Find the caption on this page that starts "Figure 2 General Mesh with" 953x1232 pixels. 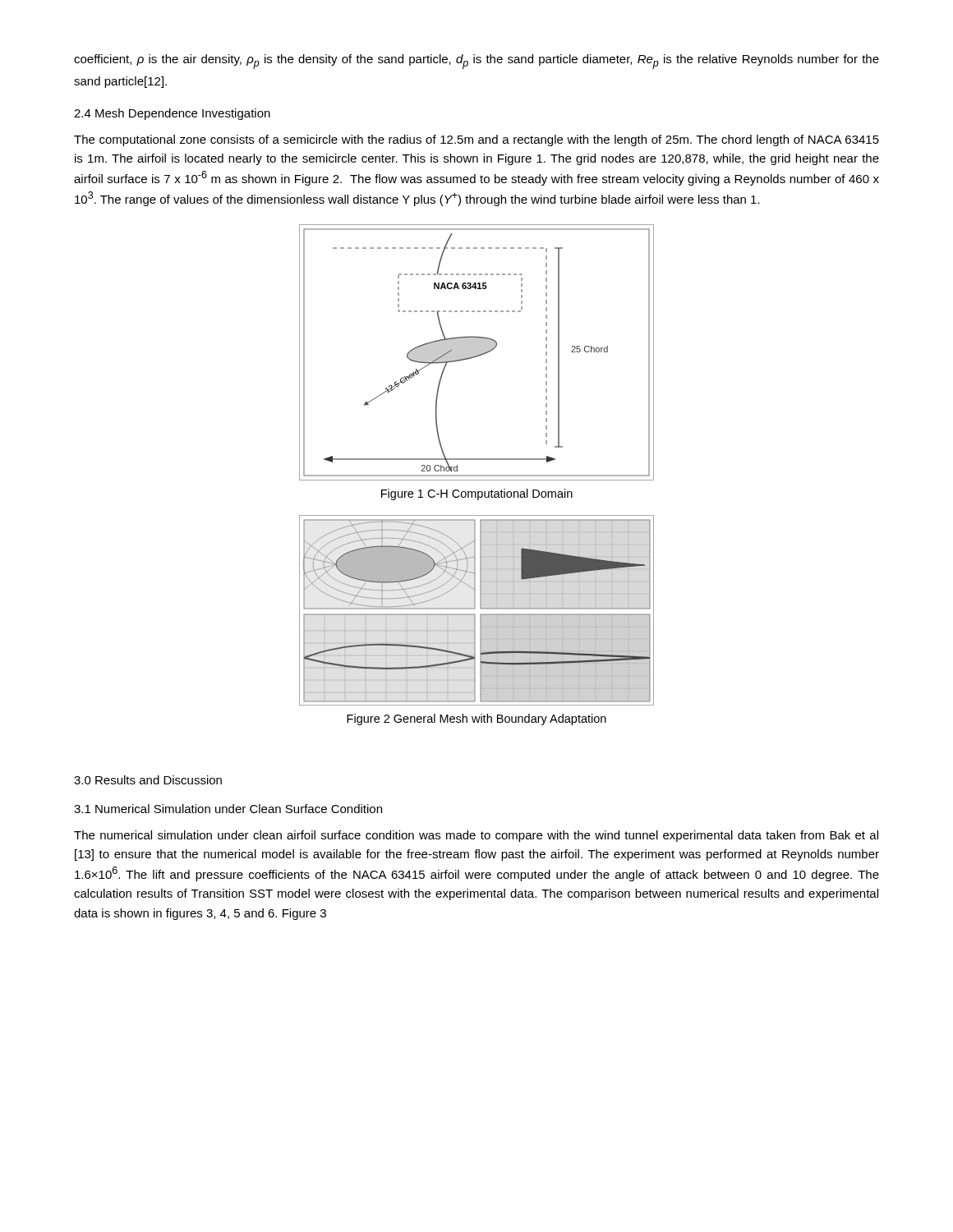[x=476, y=718]
